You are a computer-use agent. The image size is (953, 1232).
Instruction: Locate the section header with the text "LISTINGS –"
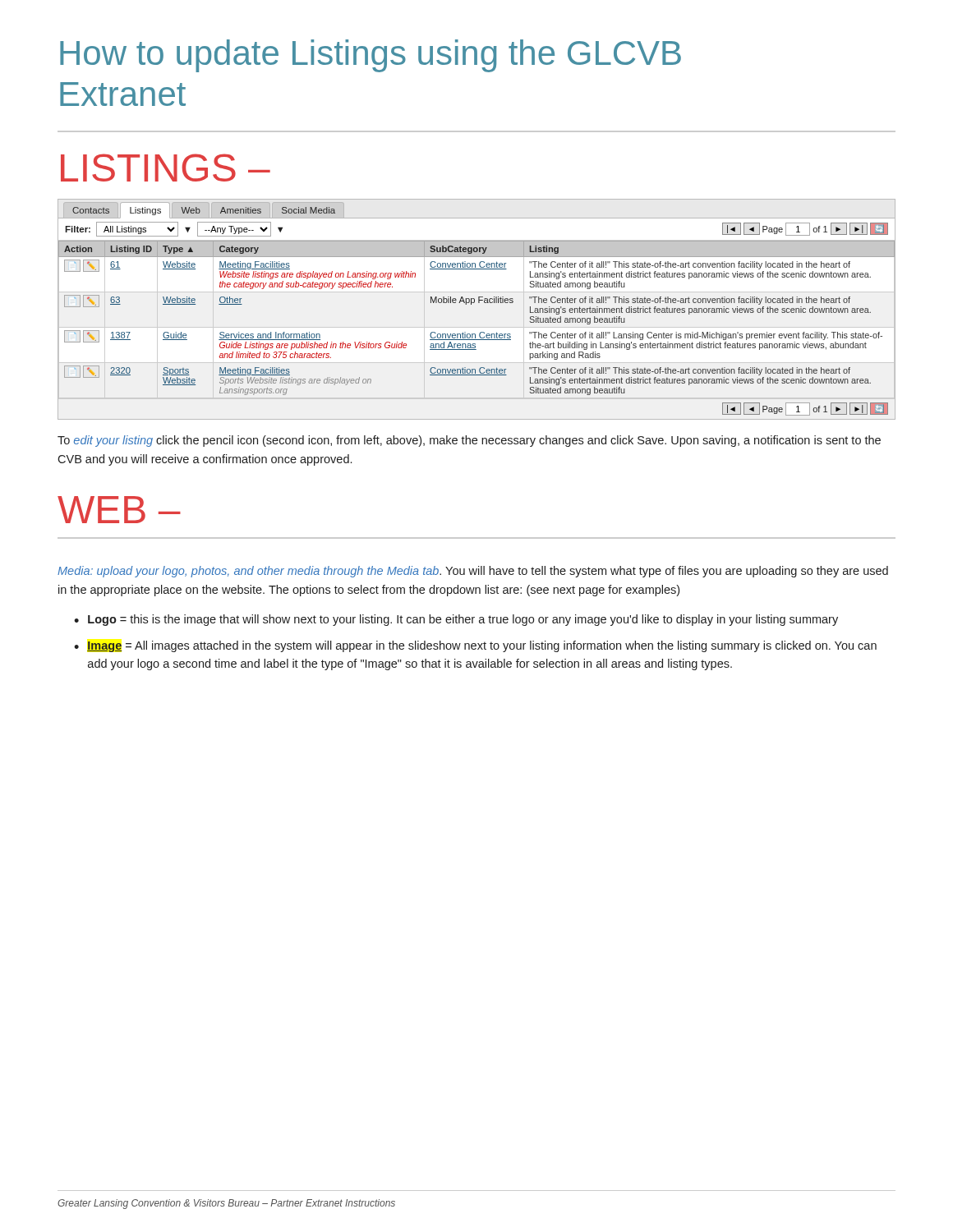[166, 168]
